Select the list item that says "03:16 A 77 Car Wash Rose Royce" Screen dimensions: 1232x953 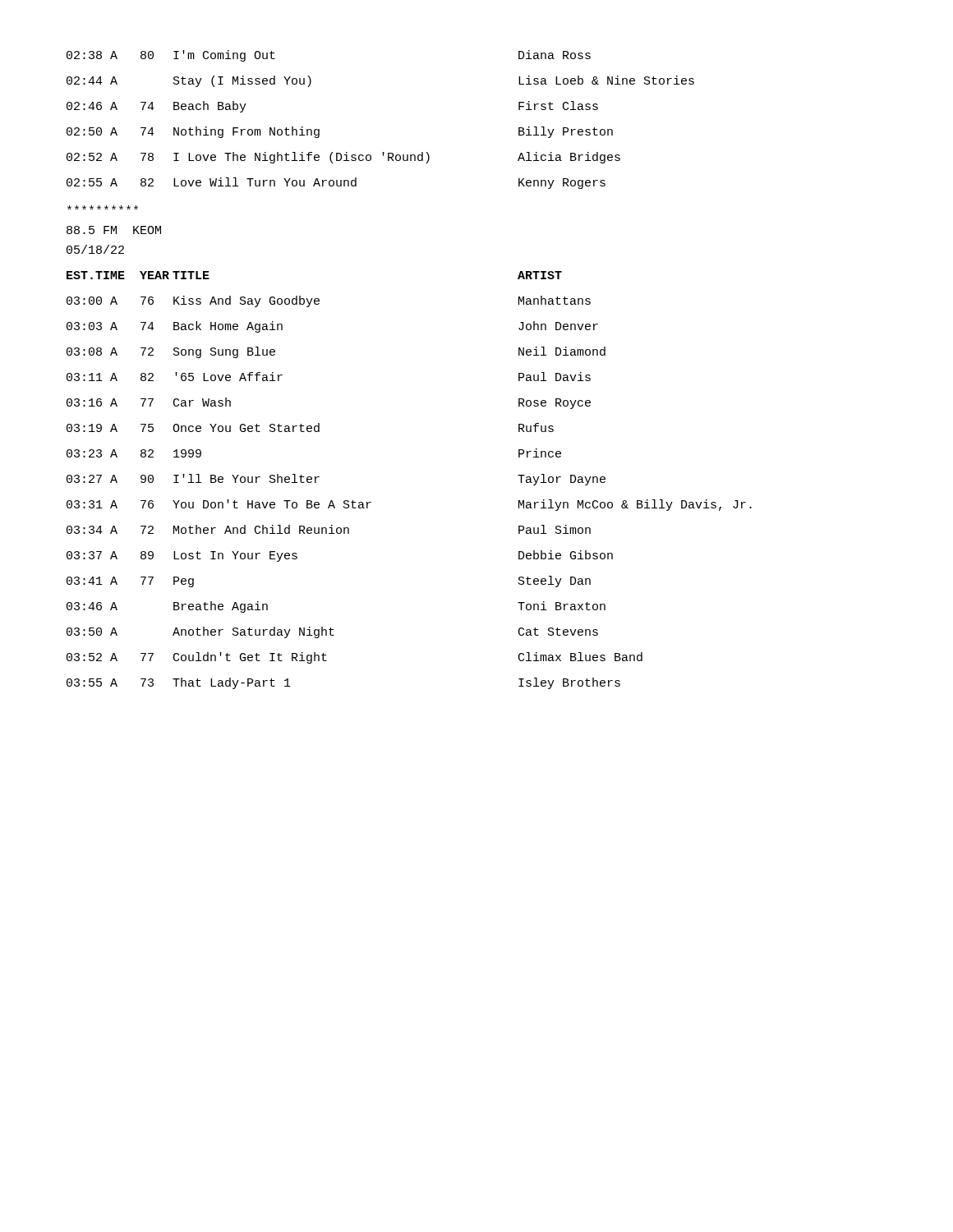92,403
